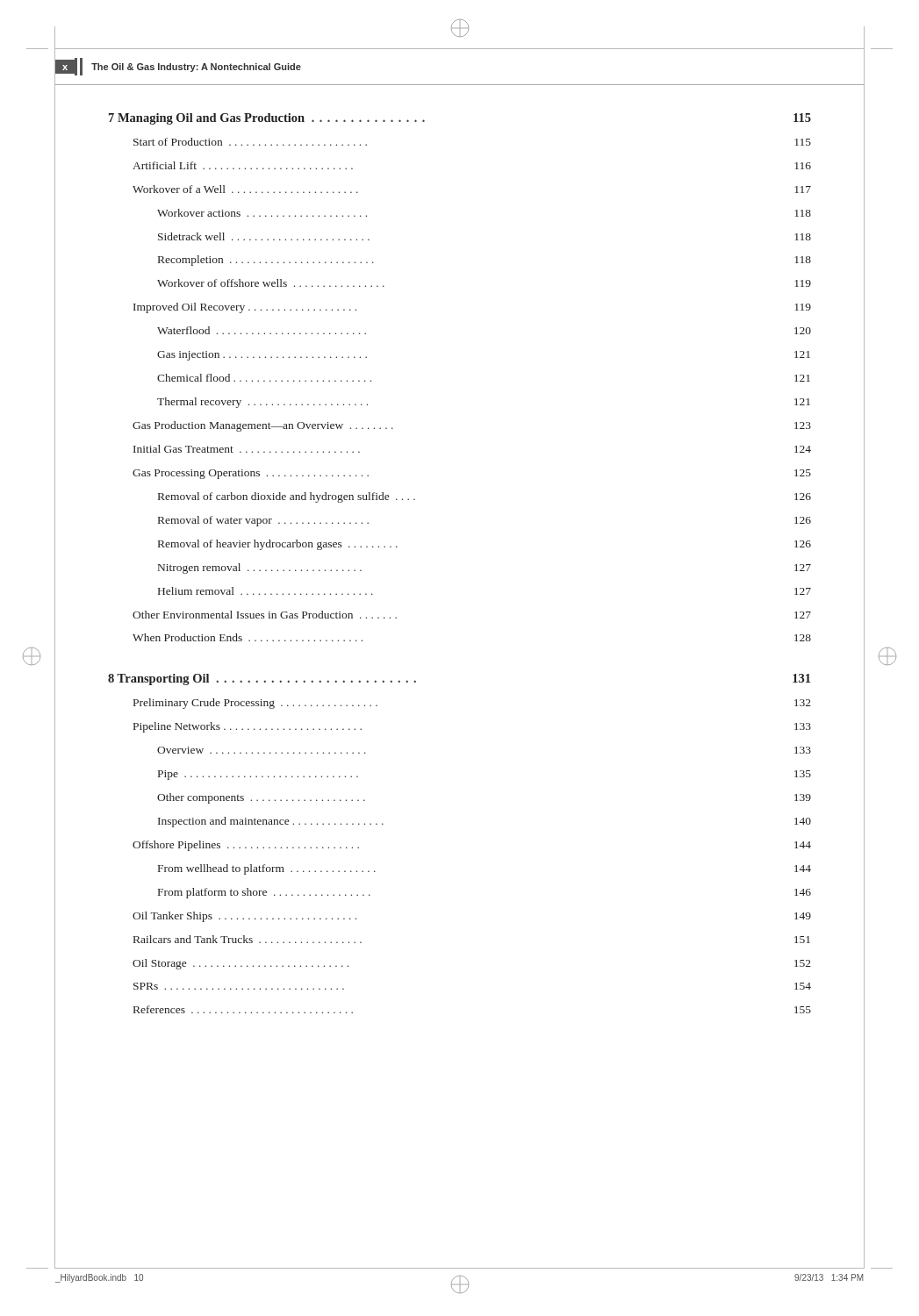The image size is (919, 1316).
Task: Click the passage that begins "Gas injection . ."
Action: [x=186, y=356]
